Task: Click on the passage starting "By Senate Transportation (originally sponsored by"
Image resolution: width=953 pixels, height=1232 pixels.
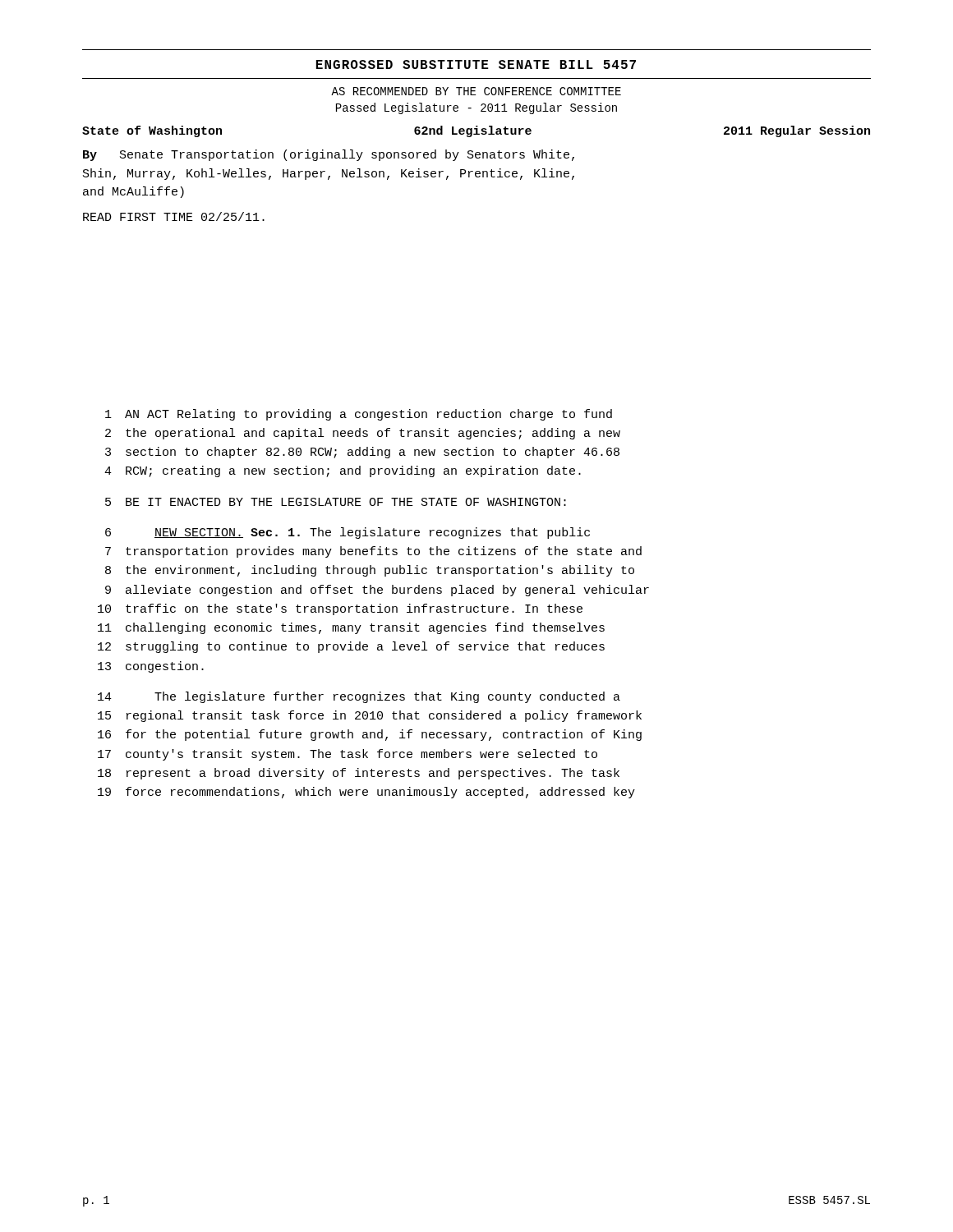Action: point(330,174)
